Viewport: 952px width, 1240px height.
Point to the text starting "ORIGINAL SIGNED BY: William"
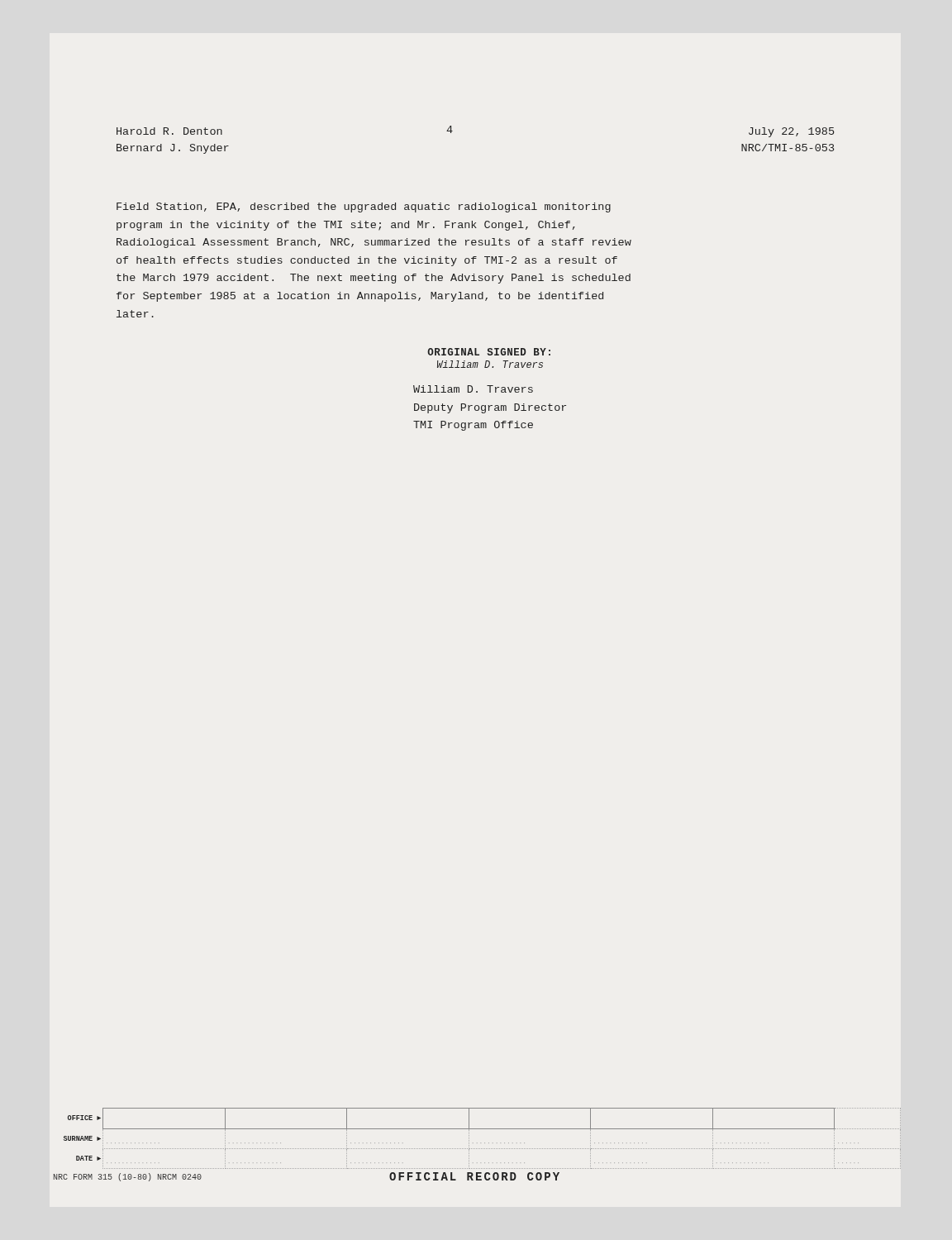490,391
